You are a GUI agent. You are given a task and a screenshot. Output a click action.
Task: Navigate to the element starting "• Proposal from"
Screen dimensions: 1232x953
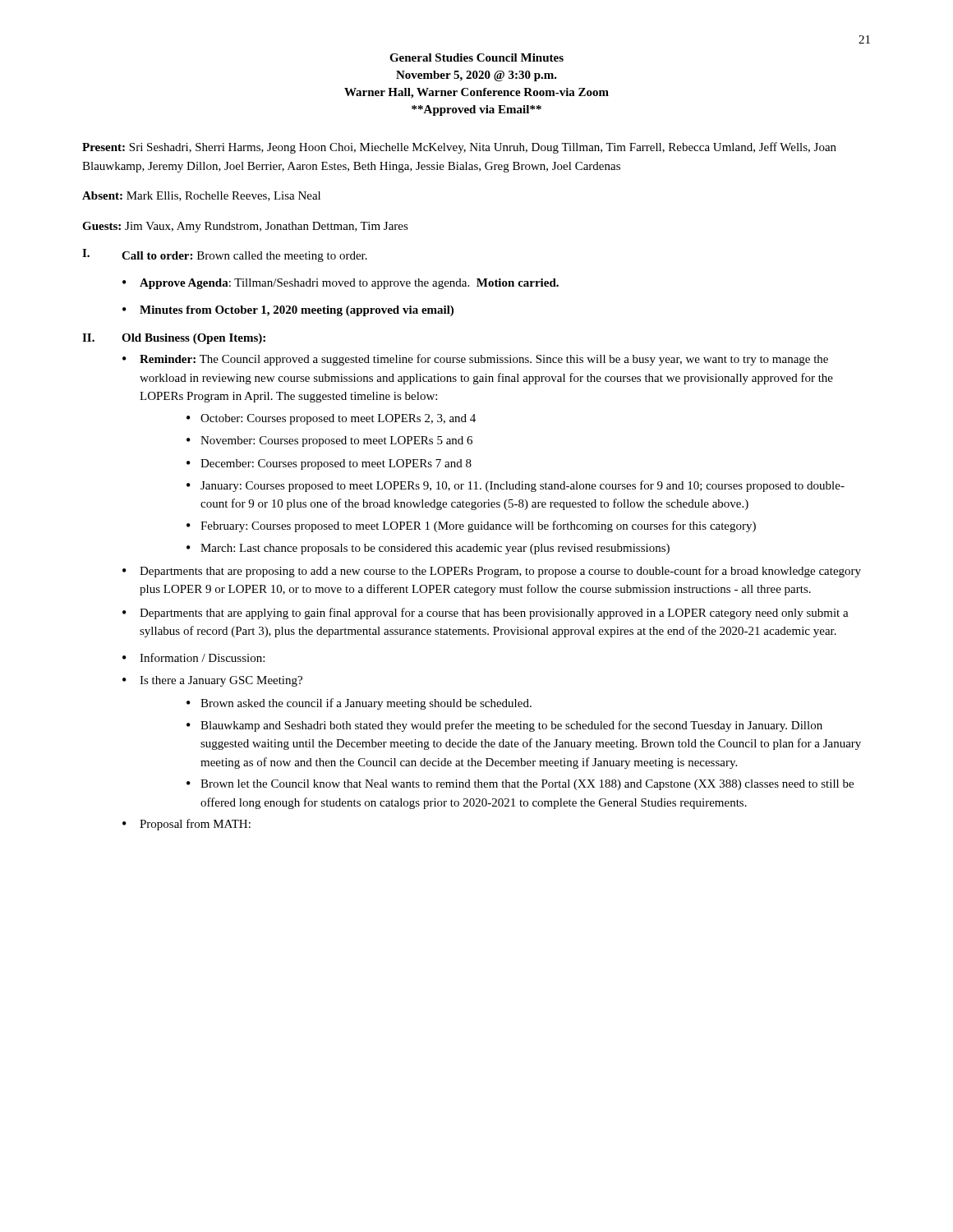tap(186, 825)
